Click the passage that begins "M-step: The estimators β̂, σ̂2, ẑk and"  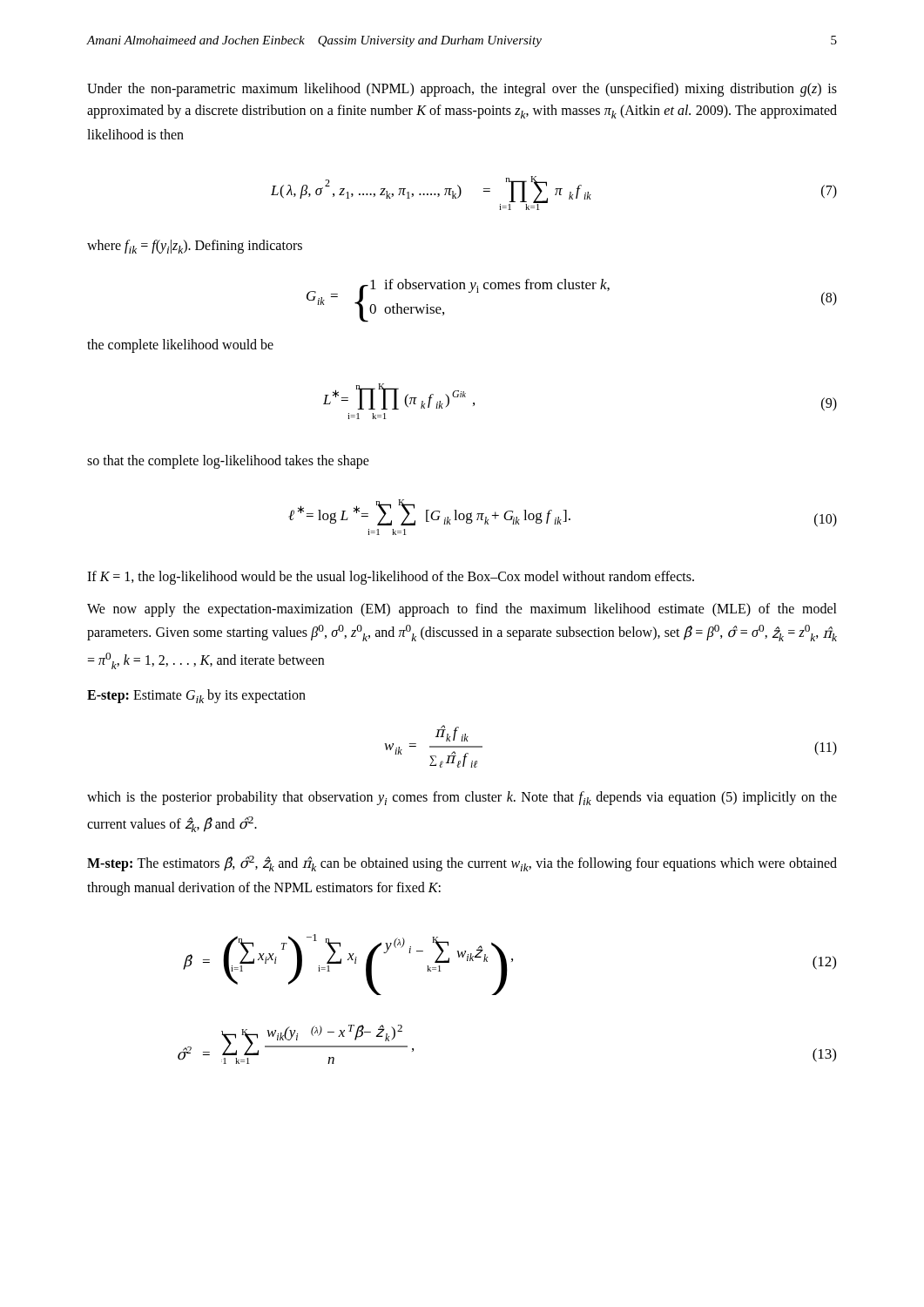462,875
